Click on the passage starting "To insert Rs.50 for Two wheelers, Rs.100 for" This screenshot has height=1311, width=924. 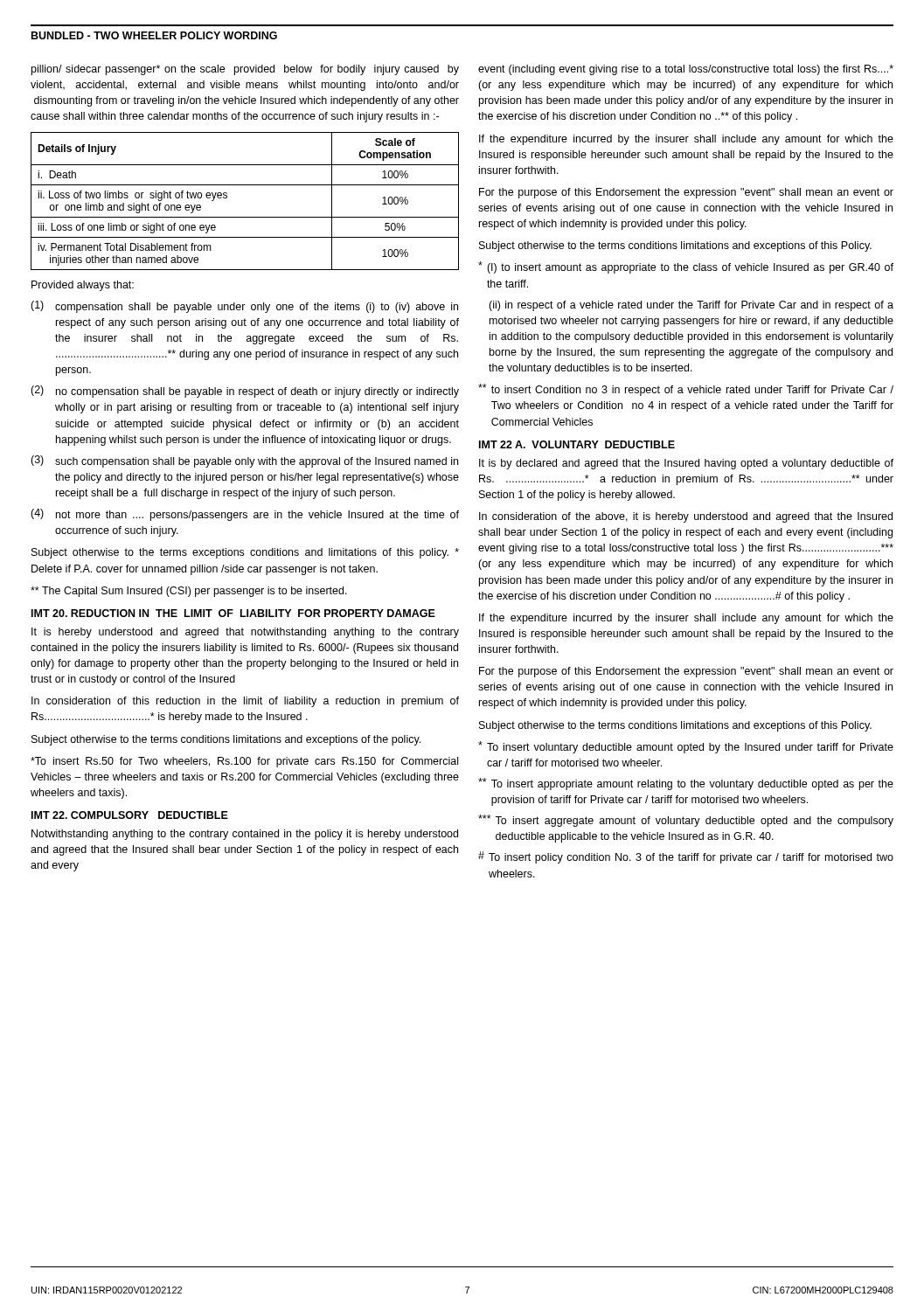tap(245, 777)
